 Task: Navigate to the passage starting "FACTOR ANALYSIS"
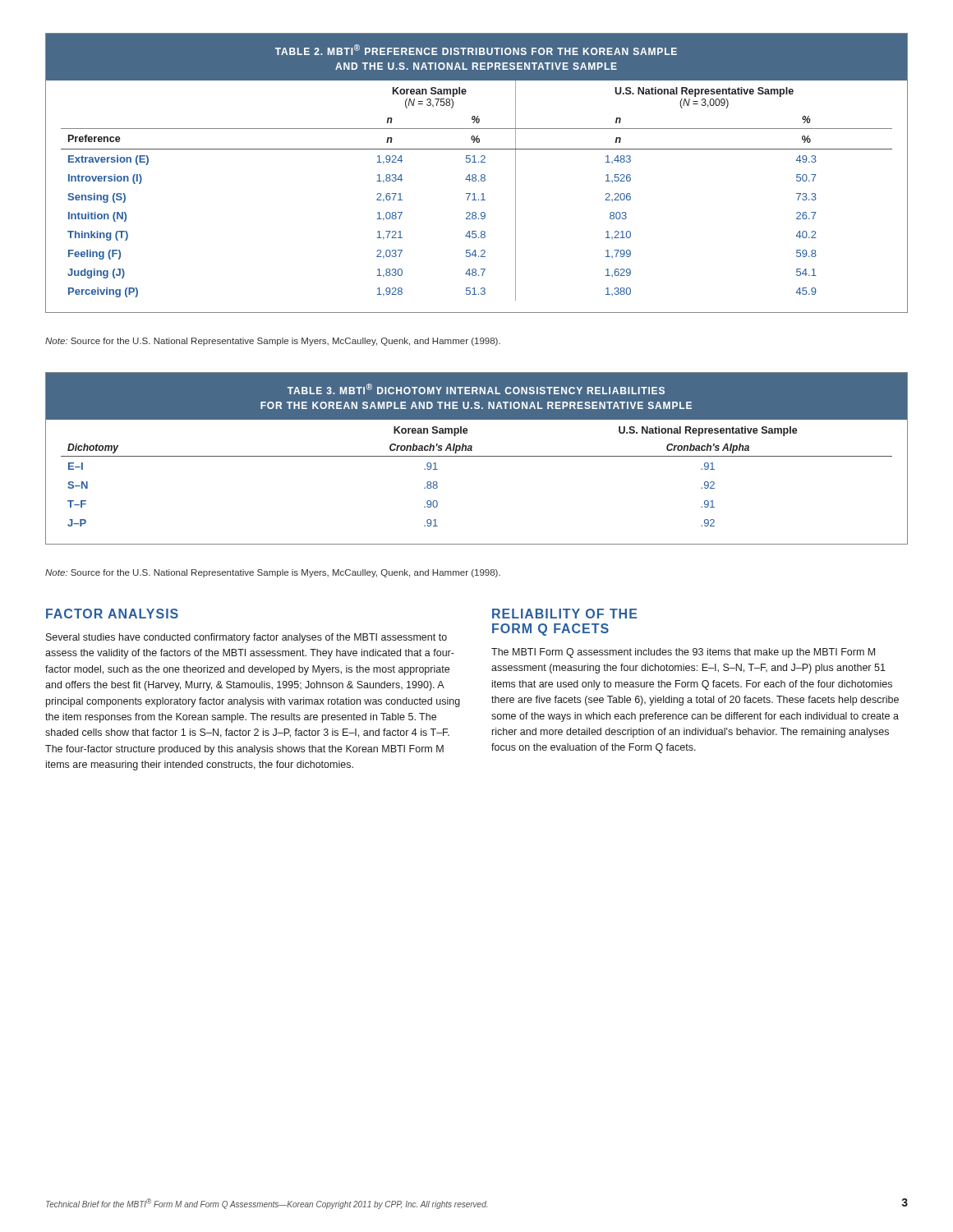pos(112,614)
